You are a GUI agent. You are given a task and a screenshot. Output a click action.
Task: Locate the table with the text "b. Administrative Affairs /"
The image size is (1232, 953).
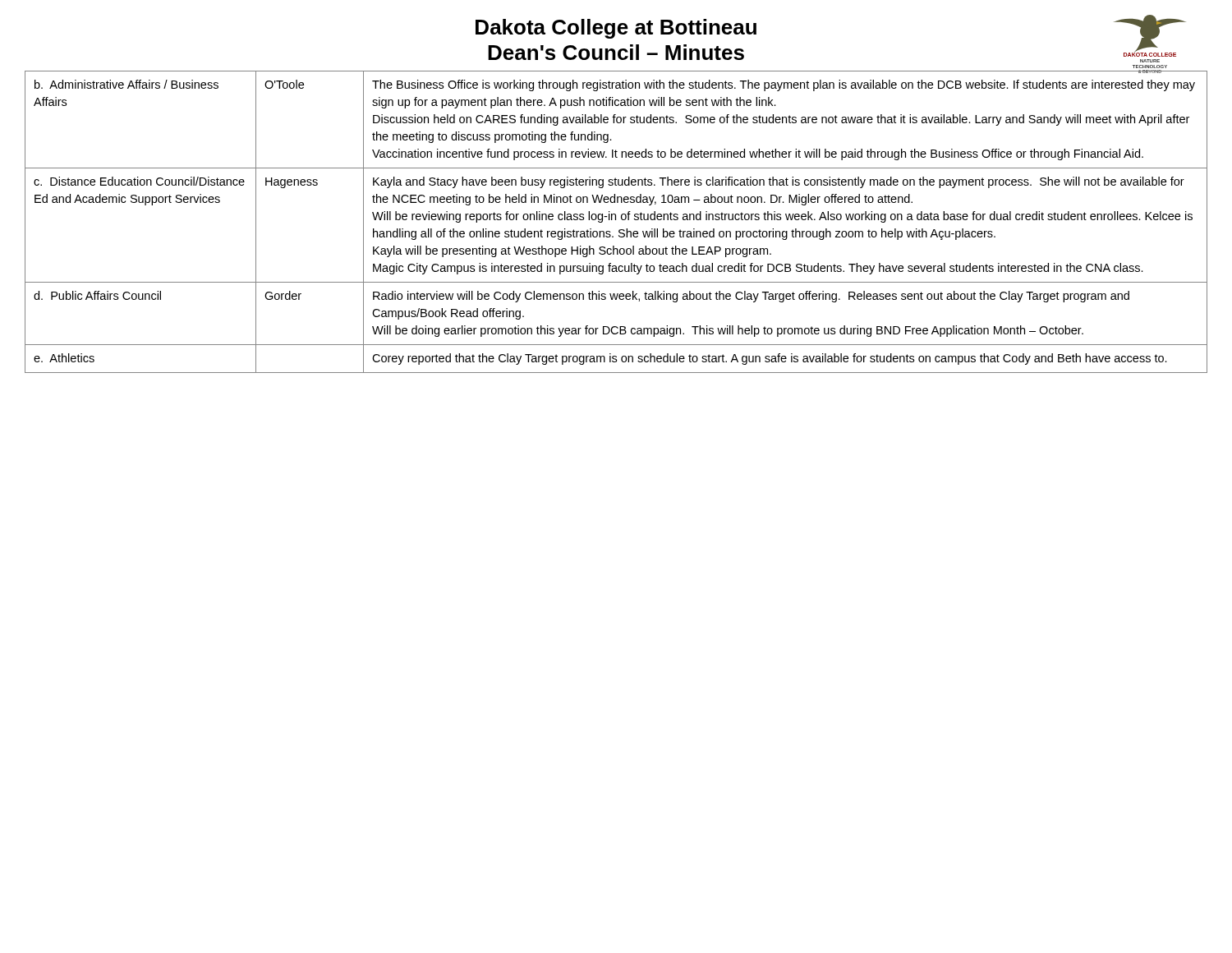click(x=616, y=222)
